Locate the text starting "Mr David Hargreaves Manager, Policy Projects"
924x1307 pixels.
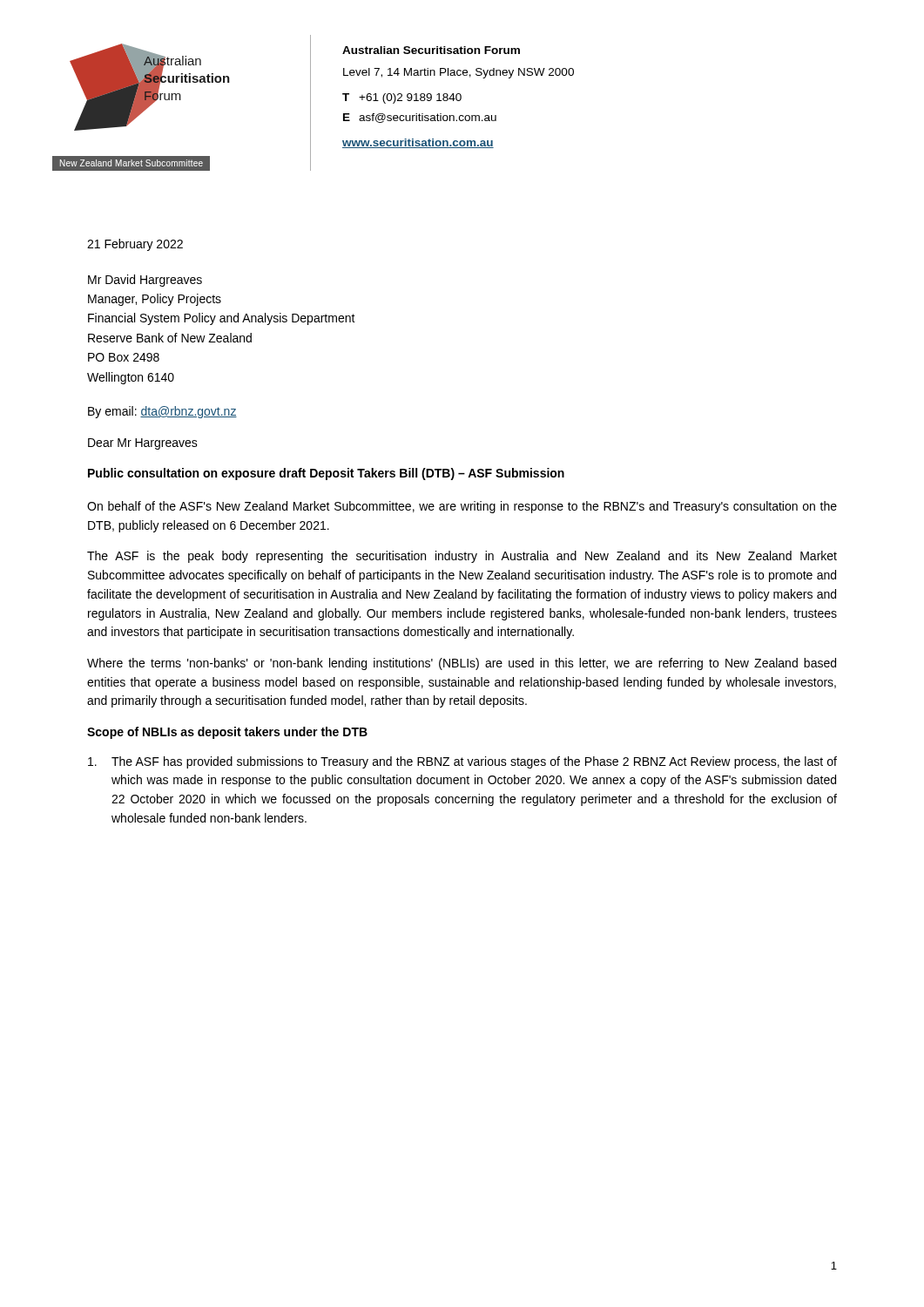[221, 328]
